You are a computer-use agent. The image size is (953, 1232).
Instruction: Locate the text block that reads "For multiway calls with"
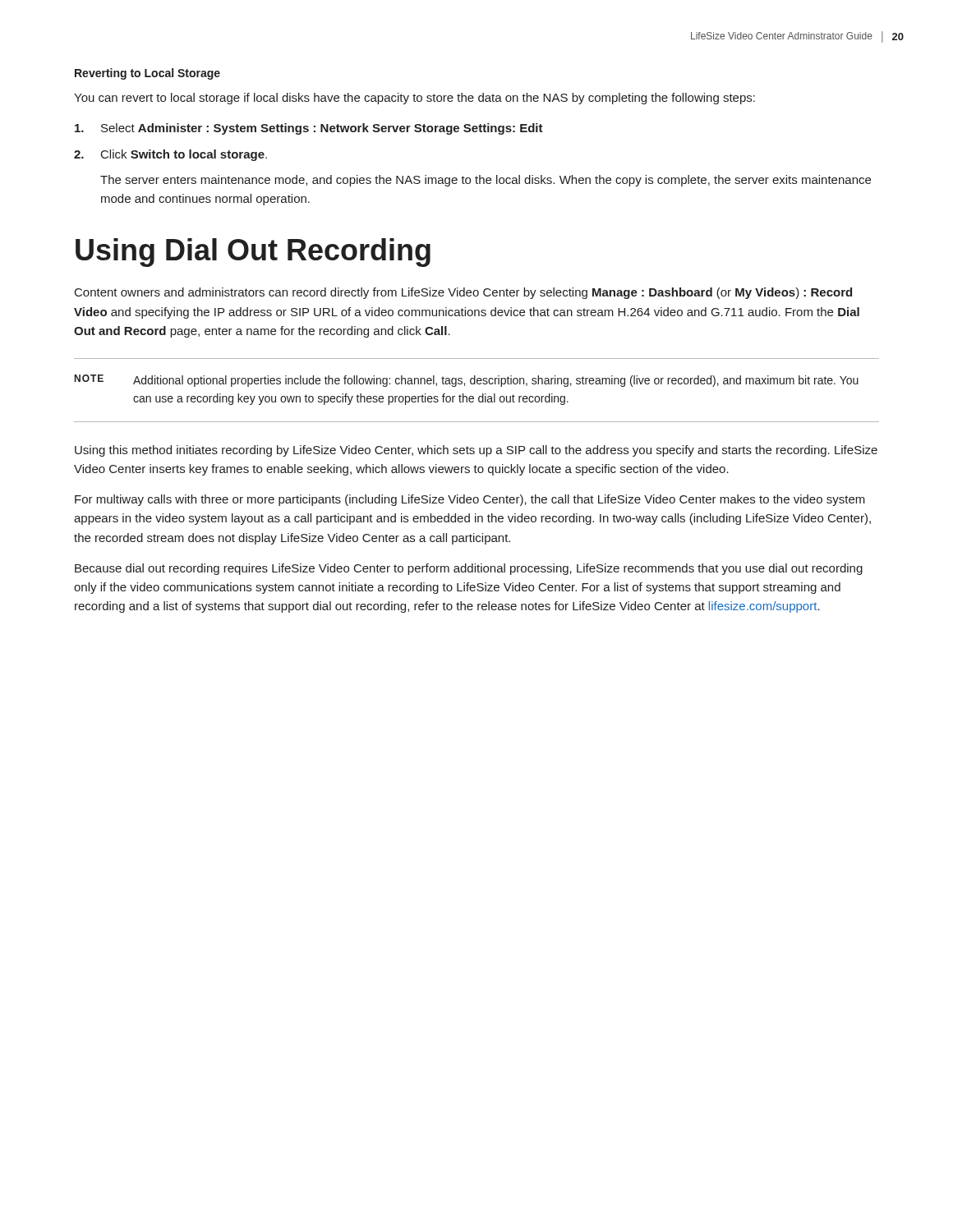point(473,518)
